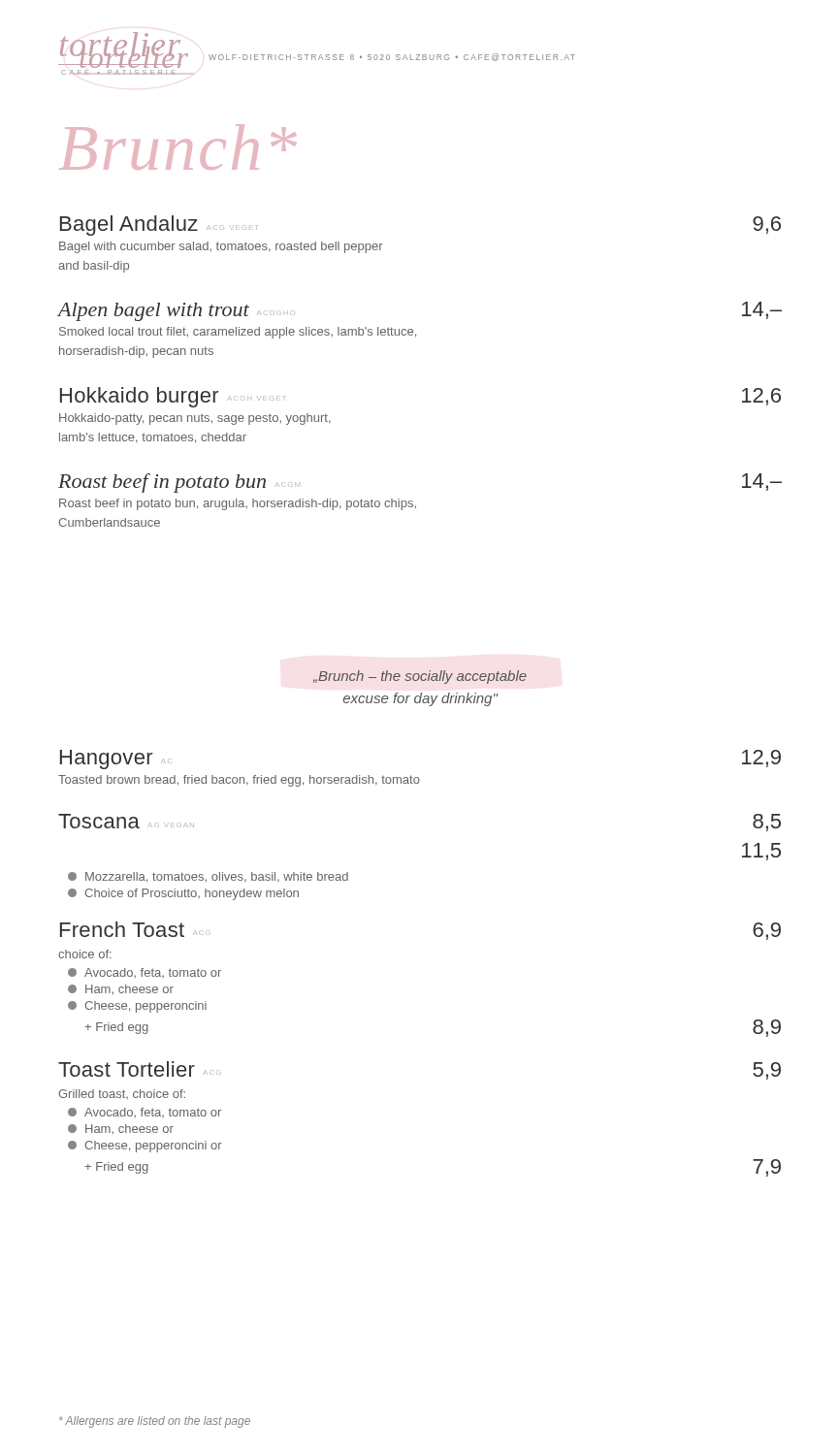The width and height of the screenshot is (840, 1455).
Task: Click the section header that begins "Hokkaido burgerACGH VEGET 12,6 Hokkaido-patty,"
Action: (x=140, y=397)
